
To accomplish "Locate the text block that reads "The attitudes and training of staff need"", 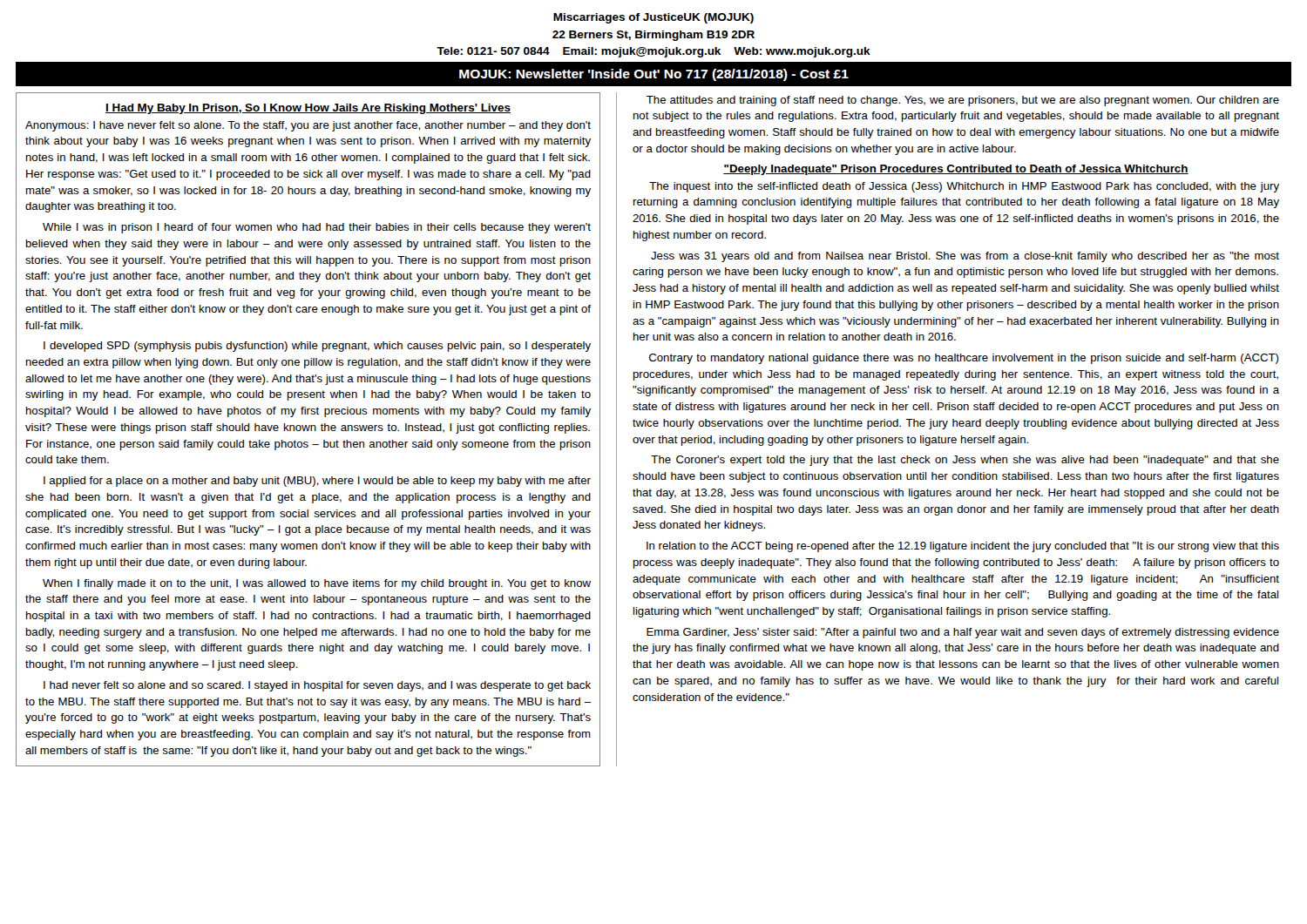I will click(x=956, y=125).
